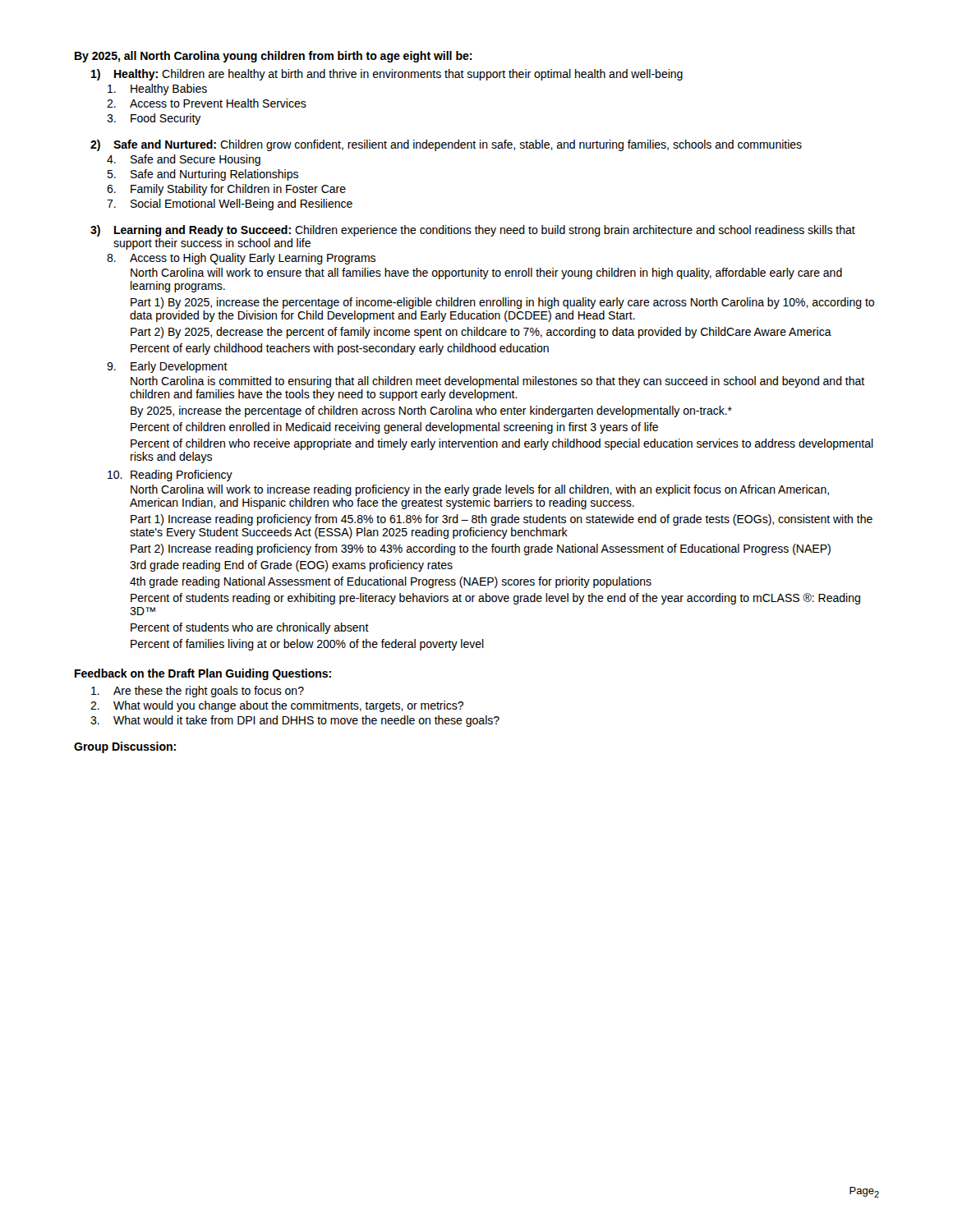Locate the list item that reads "2) Safe and Nurtured: Children grow confident, resilient"

(446, 145)
